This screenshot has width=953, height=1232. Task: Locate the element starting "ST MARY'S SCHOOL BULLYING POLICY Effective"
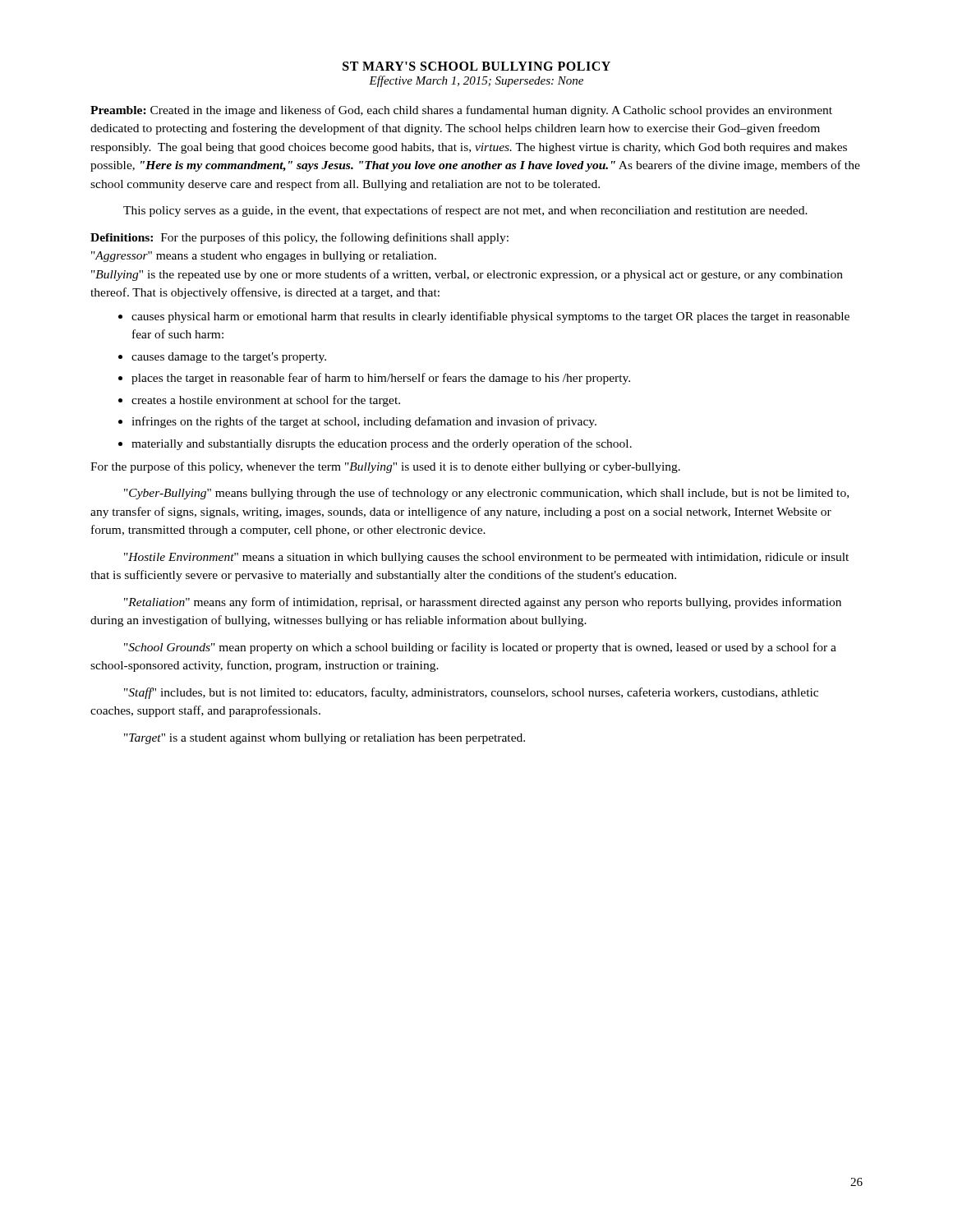(476, 73)
